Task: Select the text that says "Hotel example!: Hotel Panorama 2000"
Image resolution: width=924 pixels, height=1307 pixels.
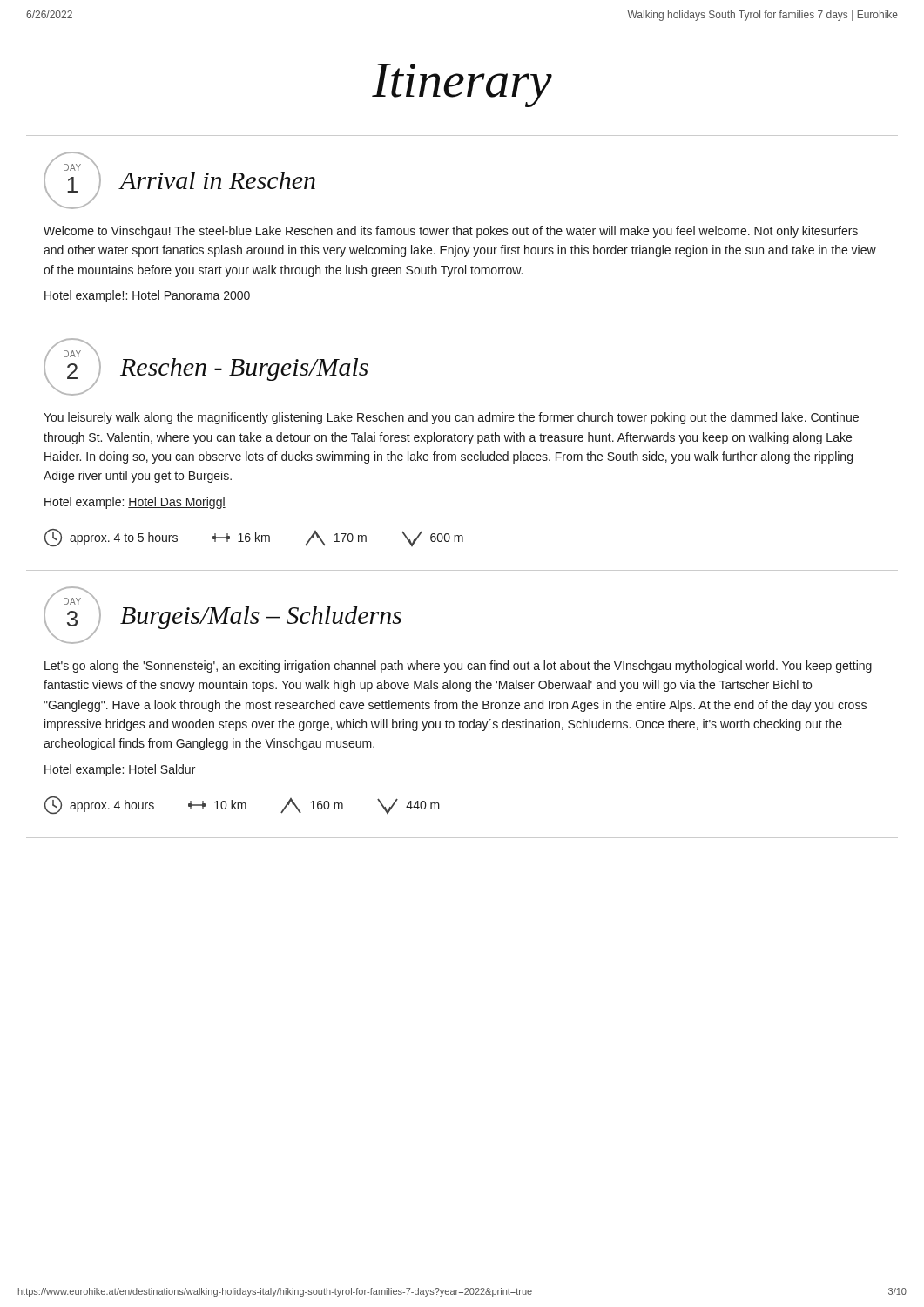Action: coord(147,296)
